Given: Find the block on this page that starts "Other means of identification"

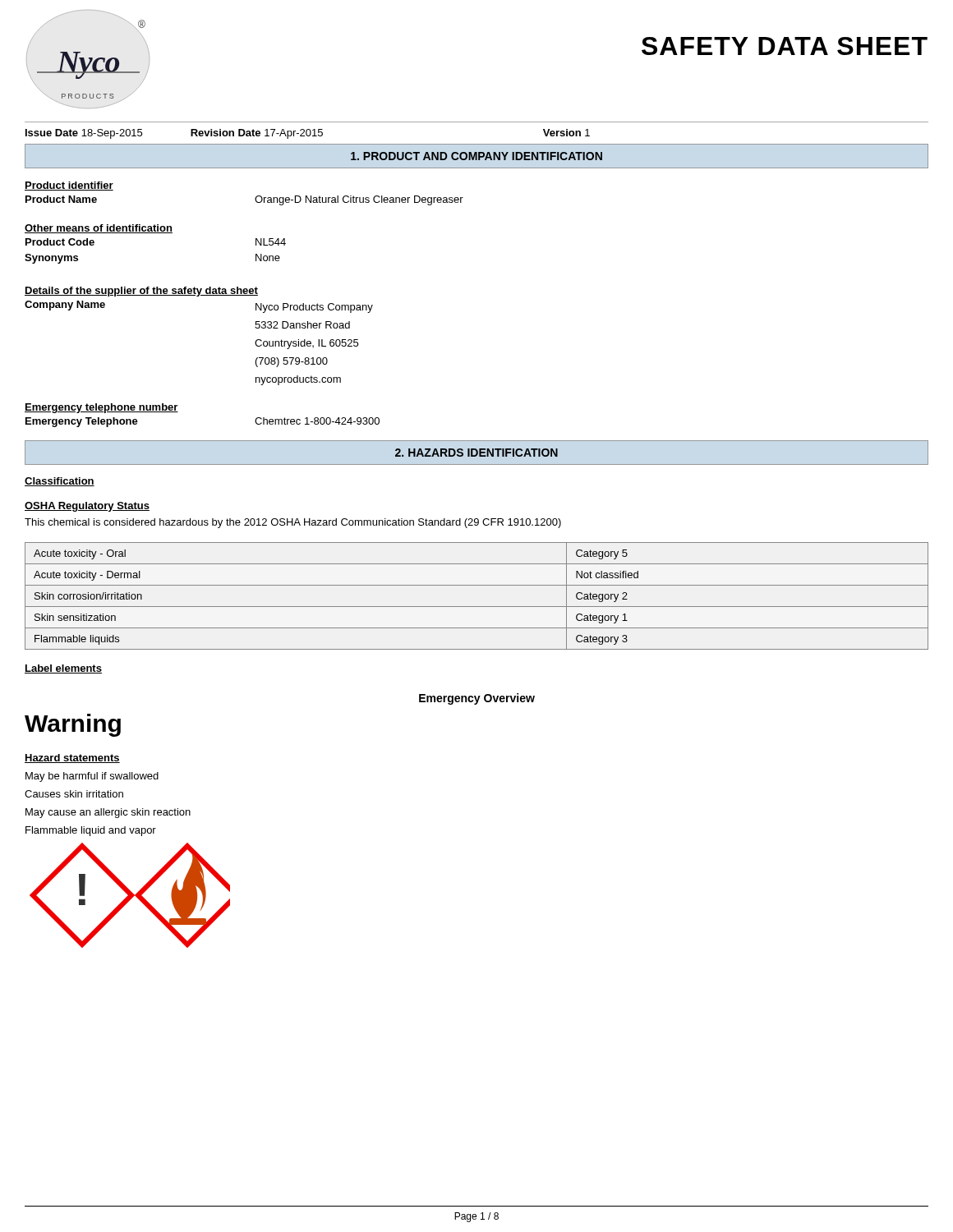Looking at the screenshot, I should (x=99, y=229).
